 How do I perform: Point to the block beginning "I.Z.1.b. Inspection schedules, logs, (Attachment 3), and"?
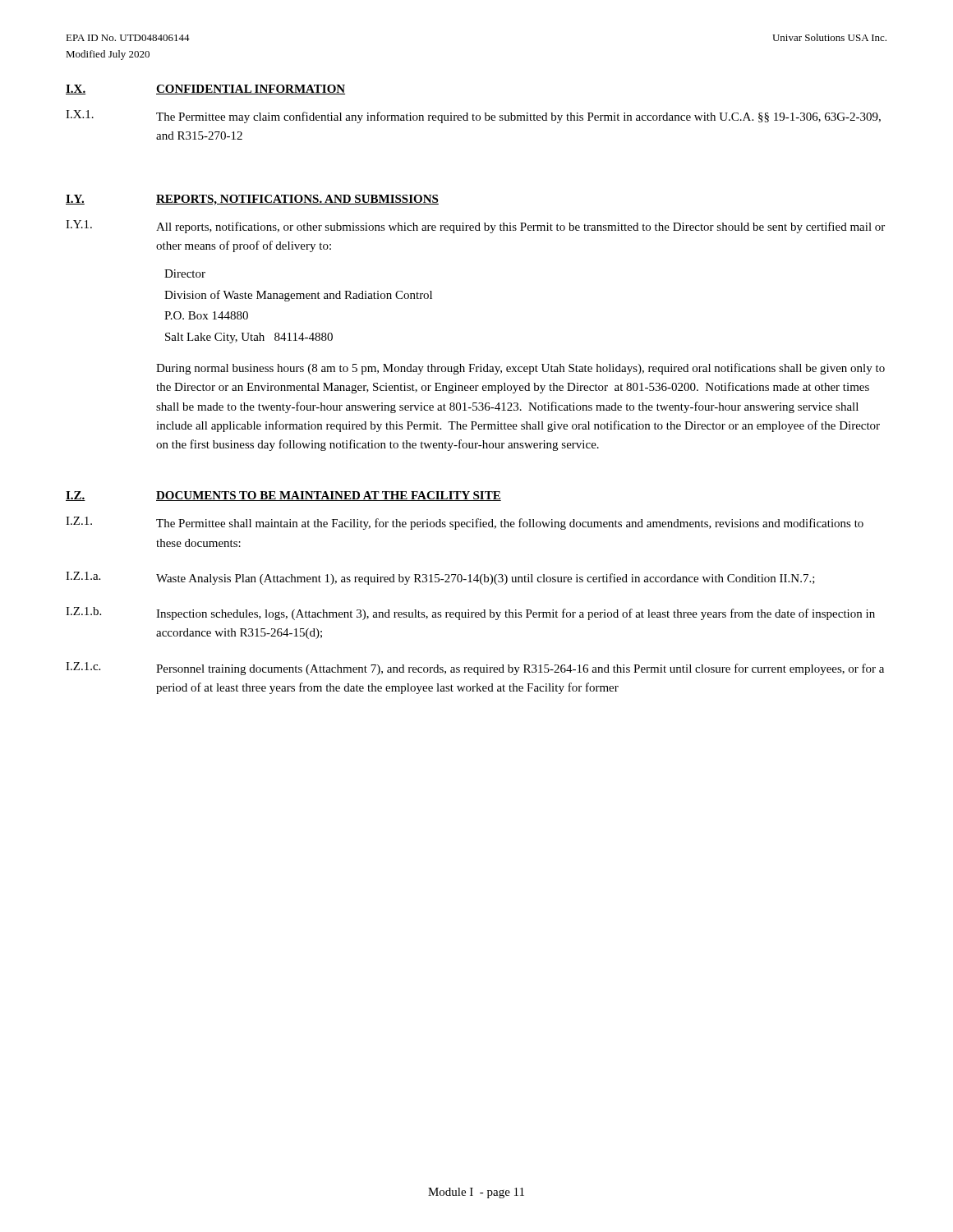(476, 624)
